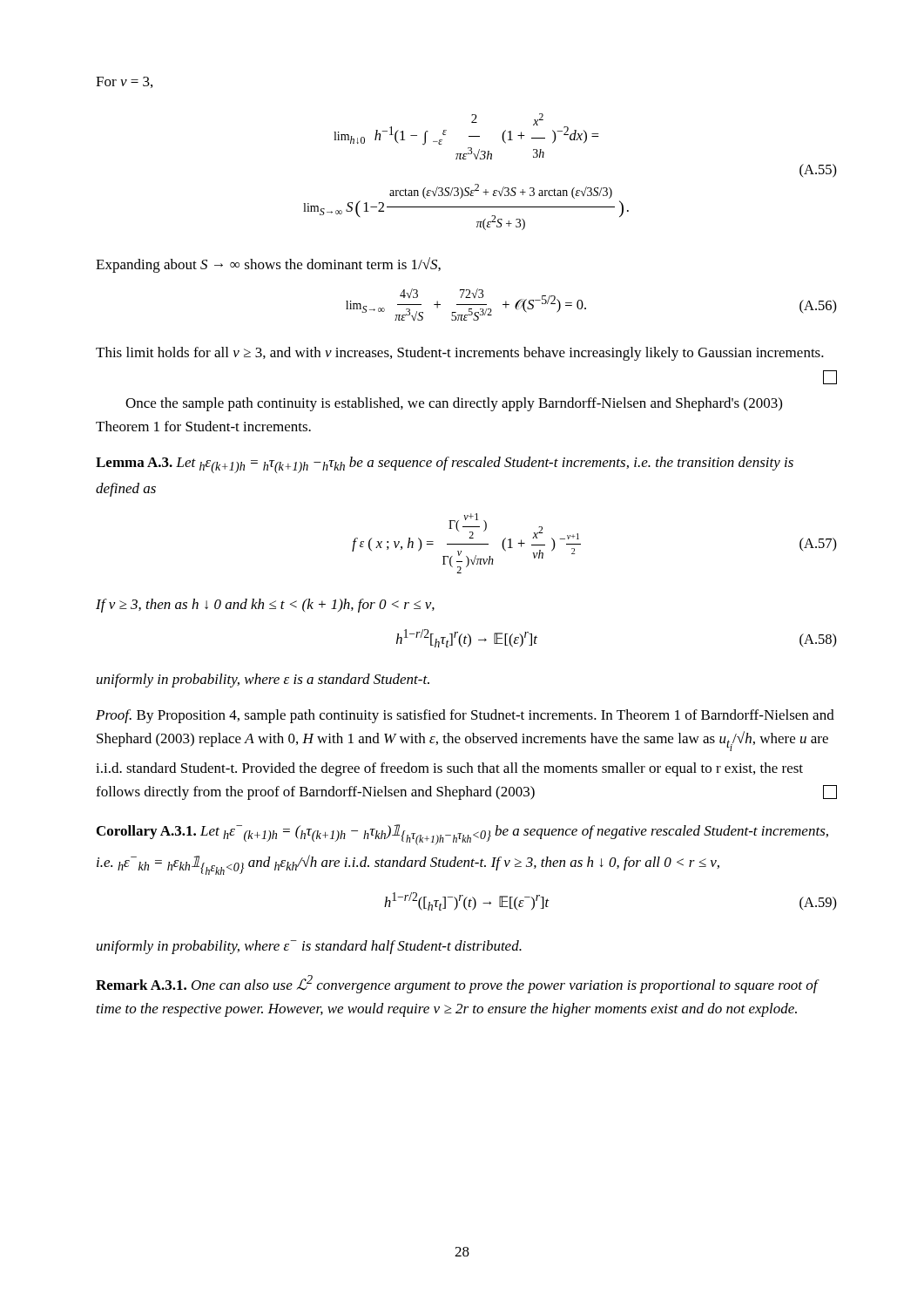Where does it say "h1−r/2([hτt]−)r(t) → 𝔼[(ε−)r]t (A.59)"?
The image size is (924, 1307).
pos(464,901)
